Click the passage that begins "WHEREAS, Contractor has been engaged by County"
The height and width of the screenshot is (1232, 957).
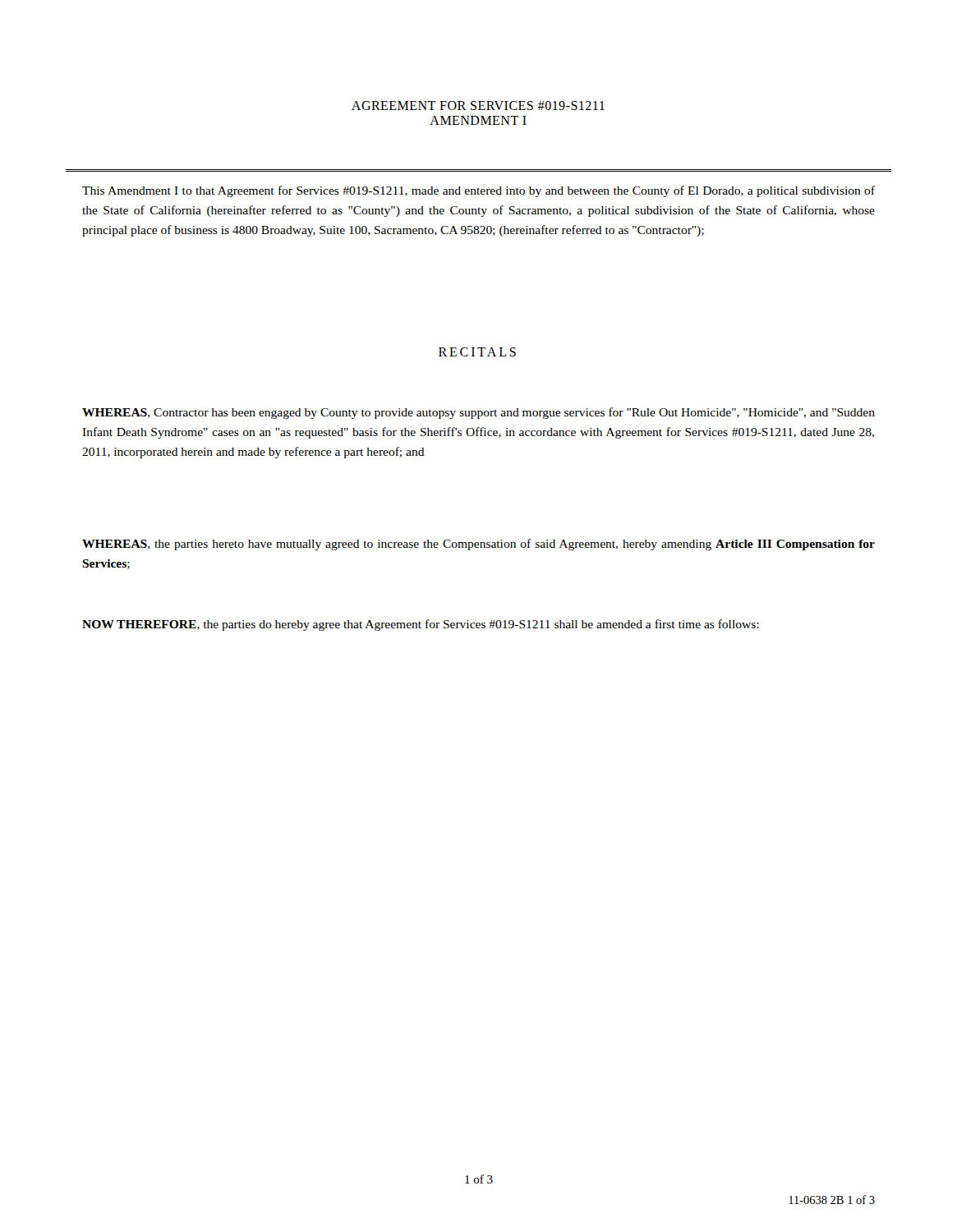[478, 432]
